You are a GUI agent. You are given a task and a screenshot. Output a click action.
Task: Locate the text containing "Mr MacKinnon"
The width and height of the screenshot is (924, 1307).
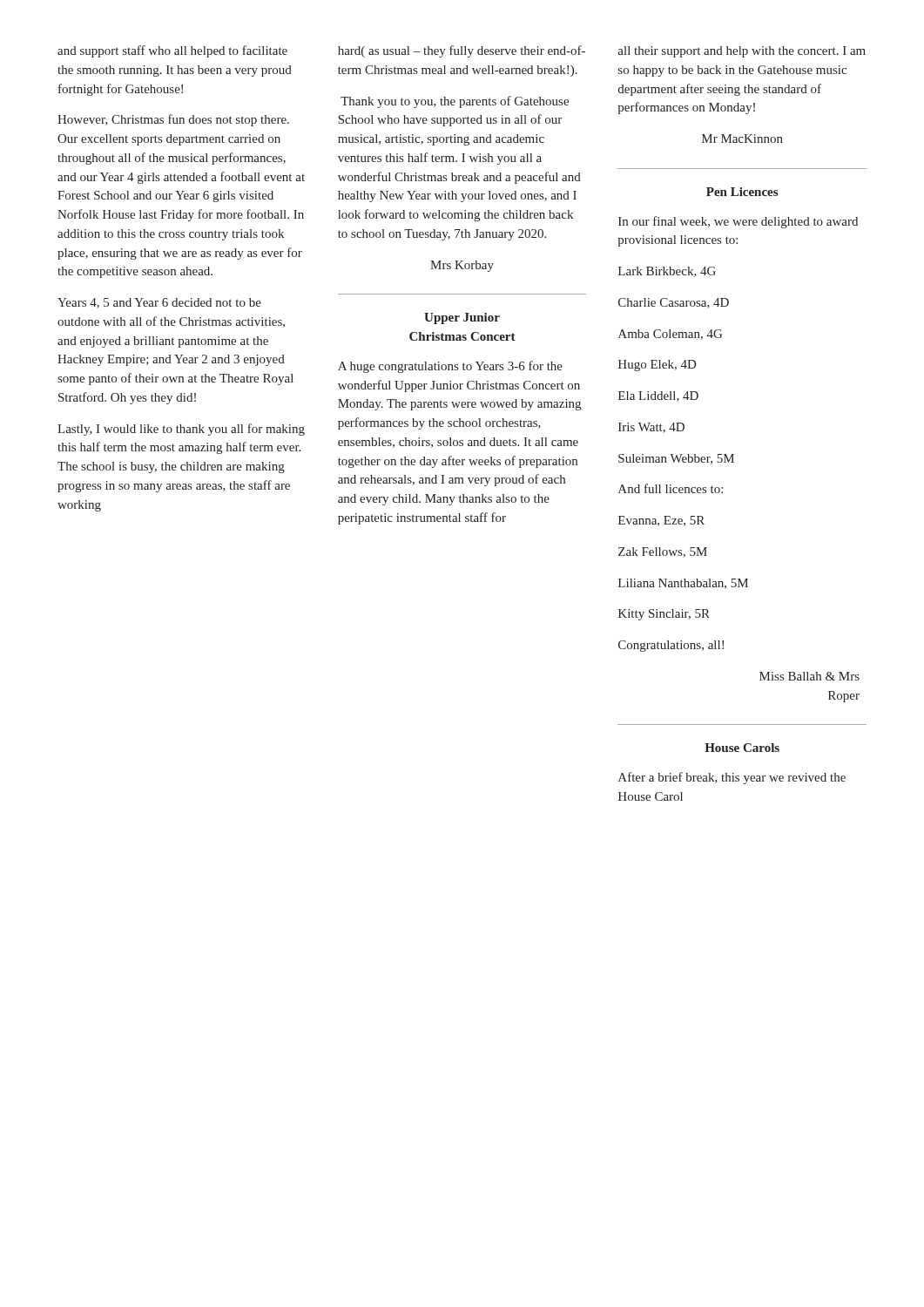tap(742, 139)
